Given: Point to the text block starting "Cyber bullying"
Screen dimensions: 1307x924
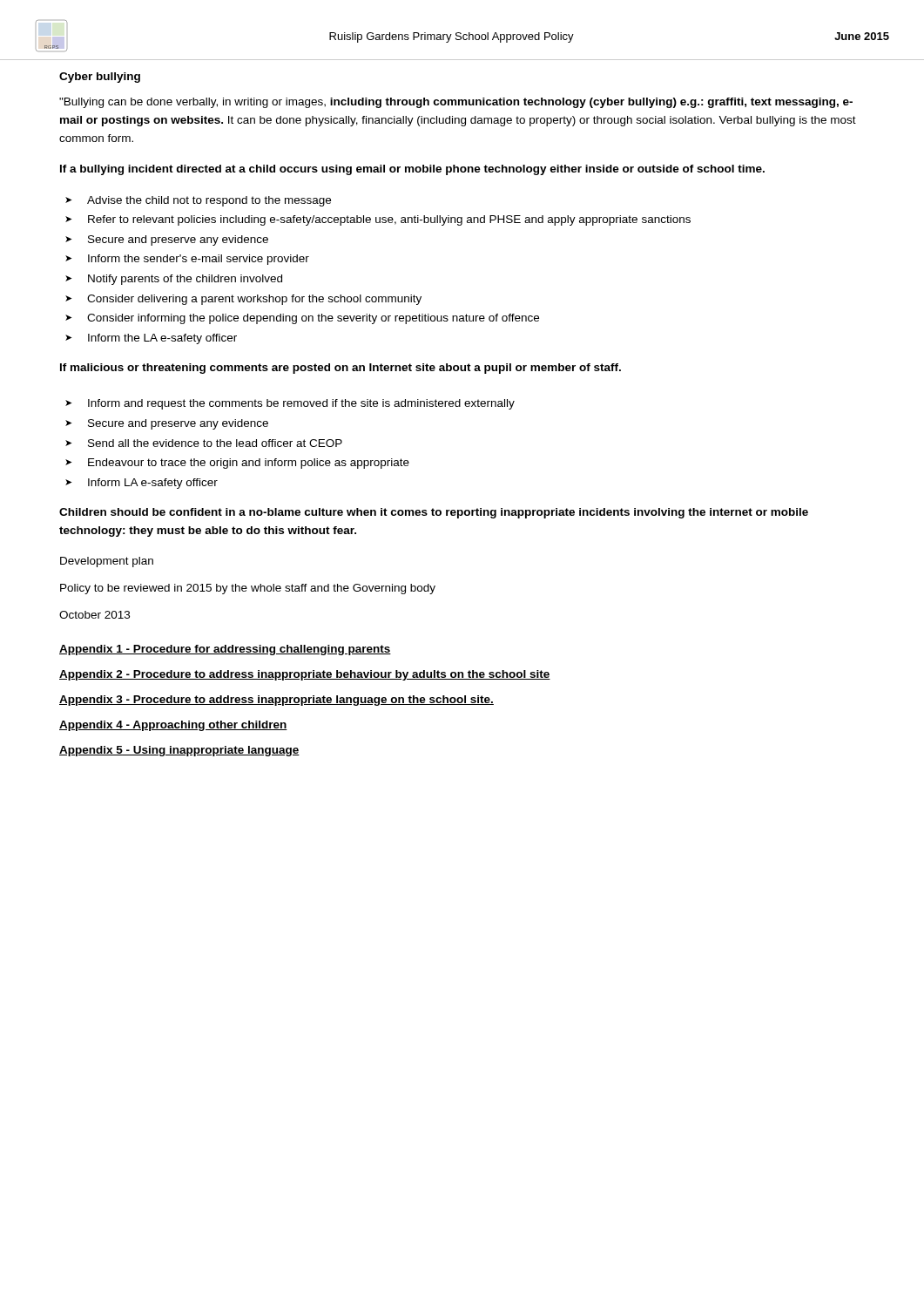Looking at the screenshot, I should [x=100, y=76].
